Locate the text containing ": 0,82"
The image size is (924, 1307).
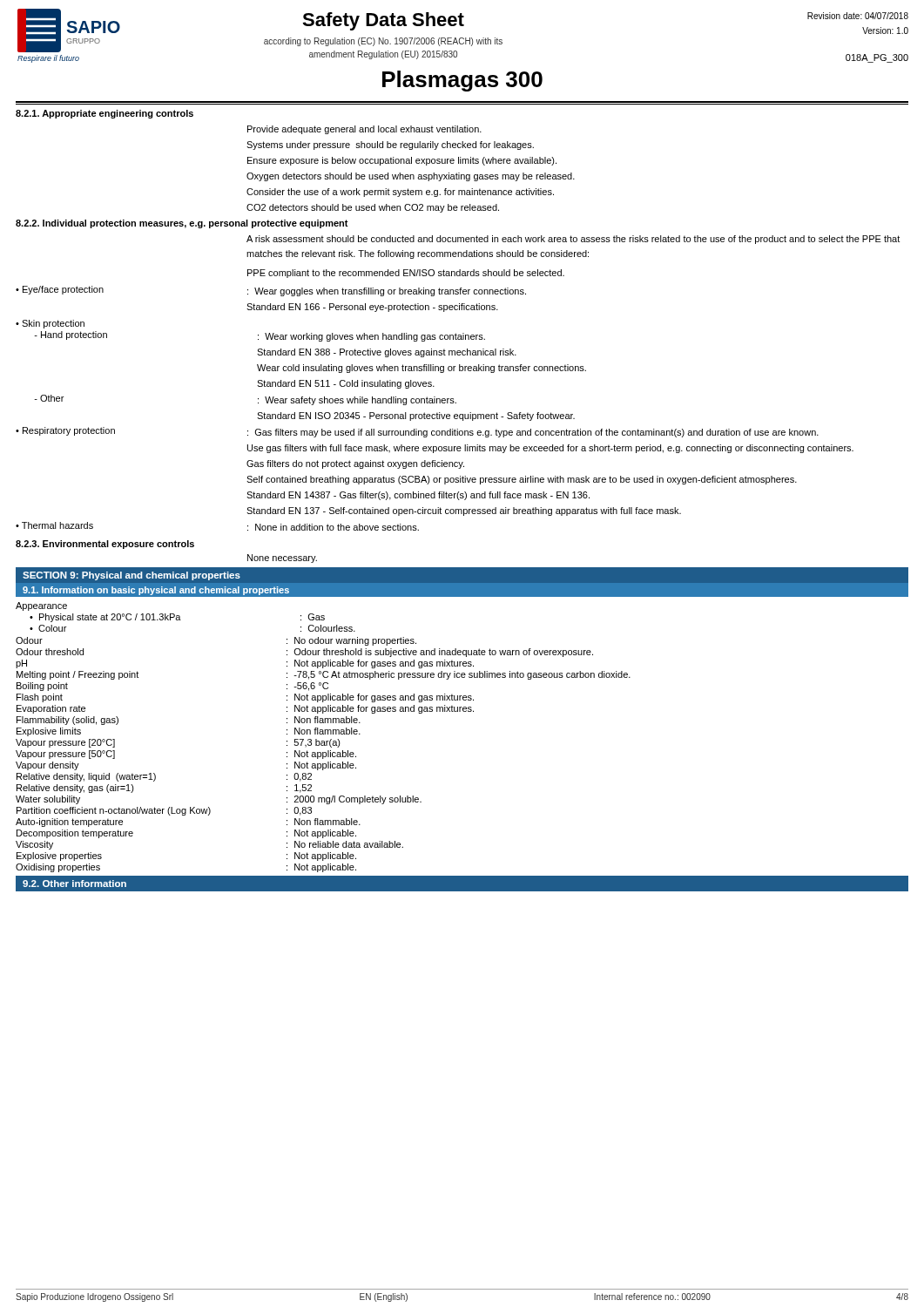(299, 776)
